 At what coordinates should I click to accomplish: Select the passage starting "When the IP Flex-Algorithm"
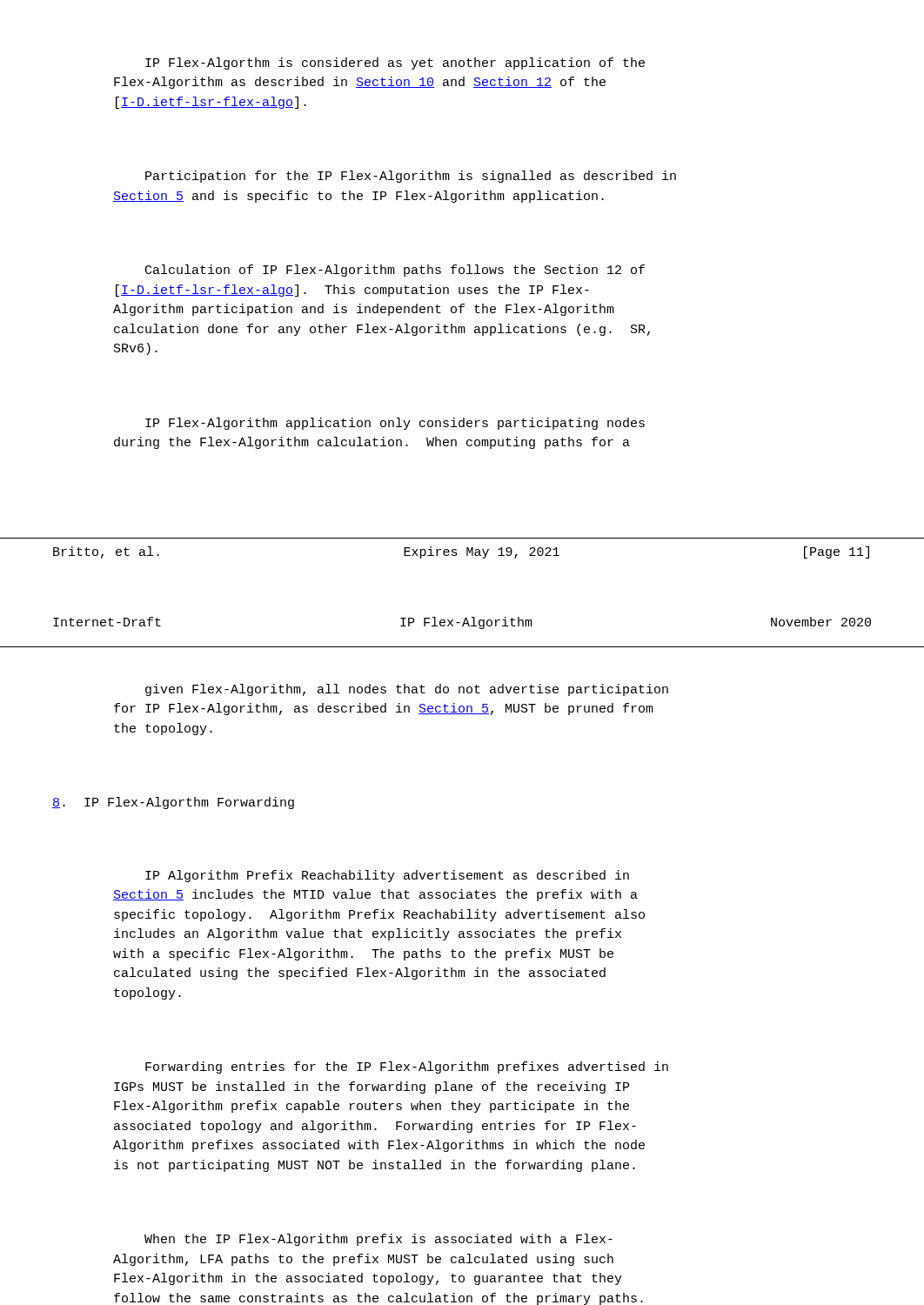point(379,1269)
